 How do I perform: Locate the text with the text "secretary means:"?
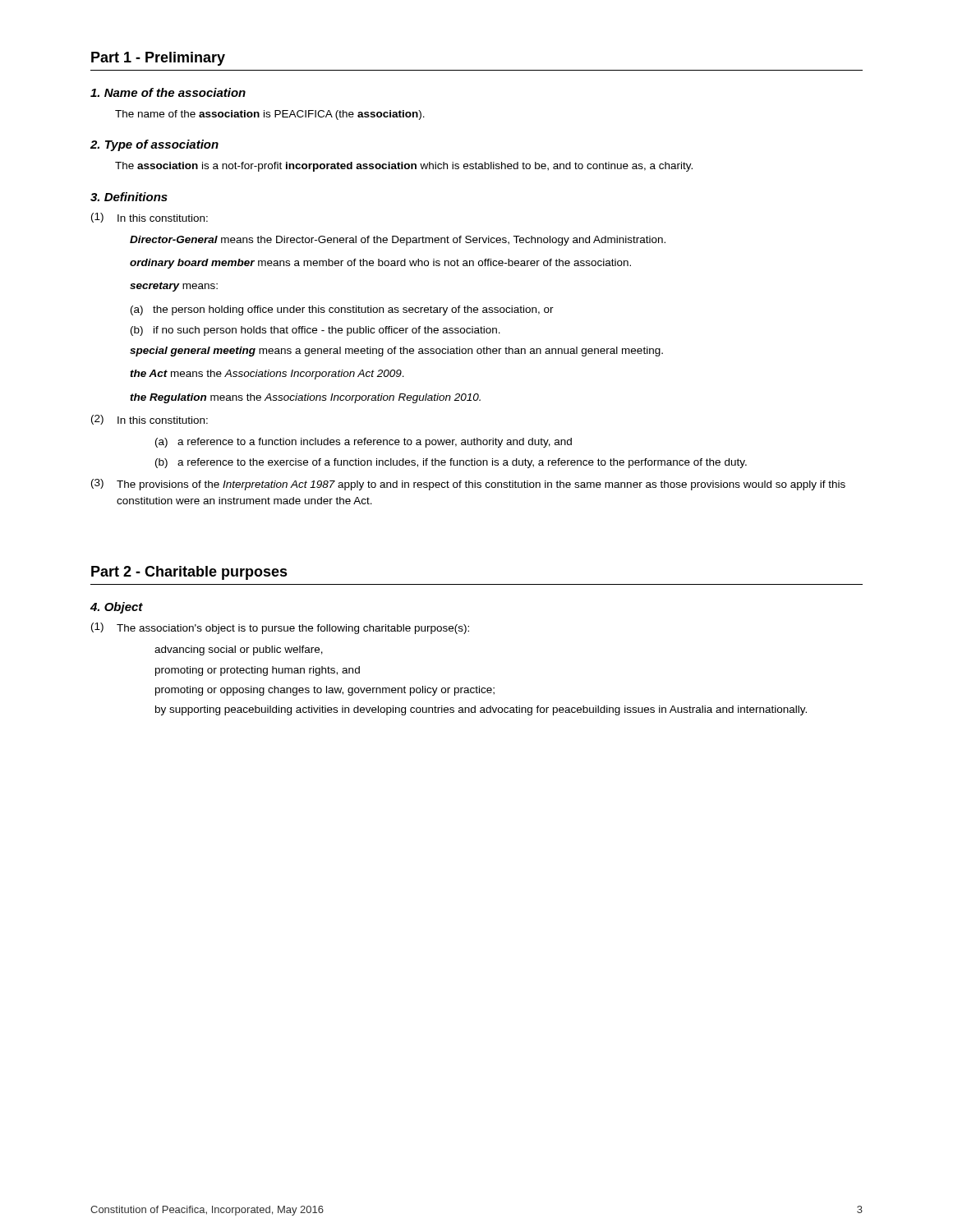[174, 287]
